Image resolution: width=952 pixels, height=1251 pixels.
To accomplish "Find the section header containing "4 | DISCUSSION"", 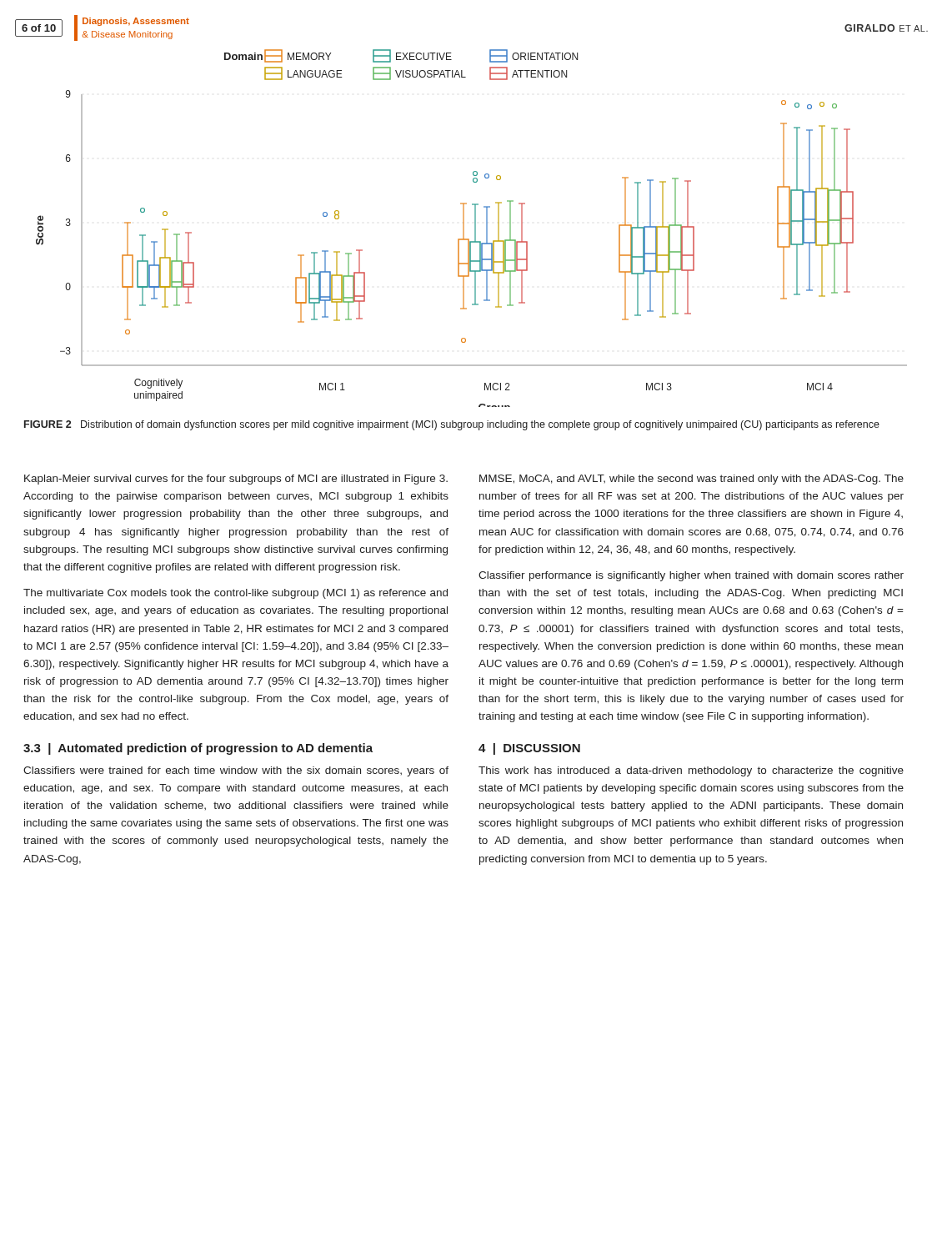I will point(530,747).
